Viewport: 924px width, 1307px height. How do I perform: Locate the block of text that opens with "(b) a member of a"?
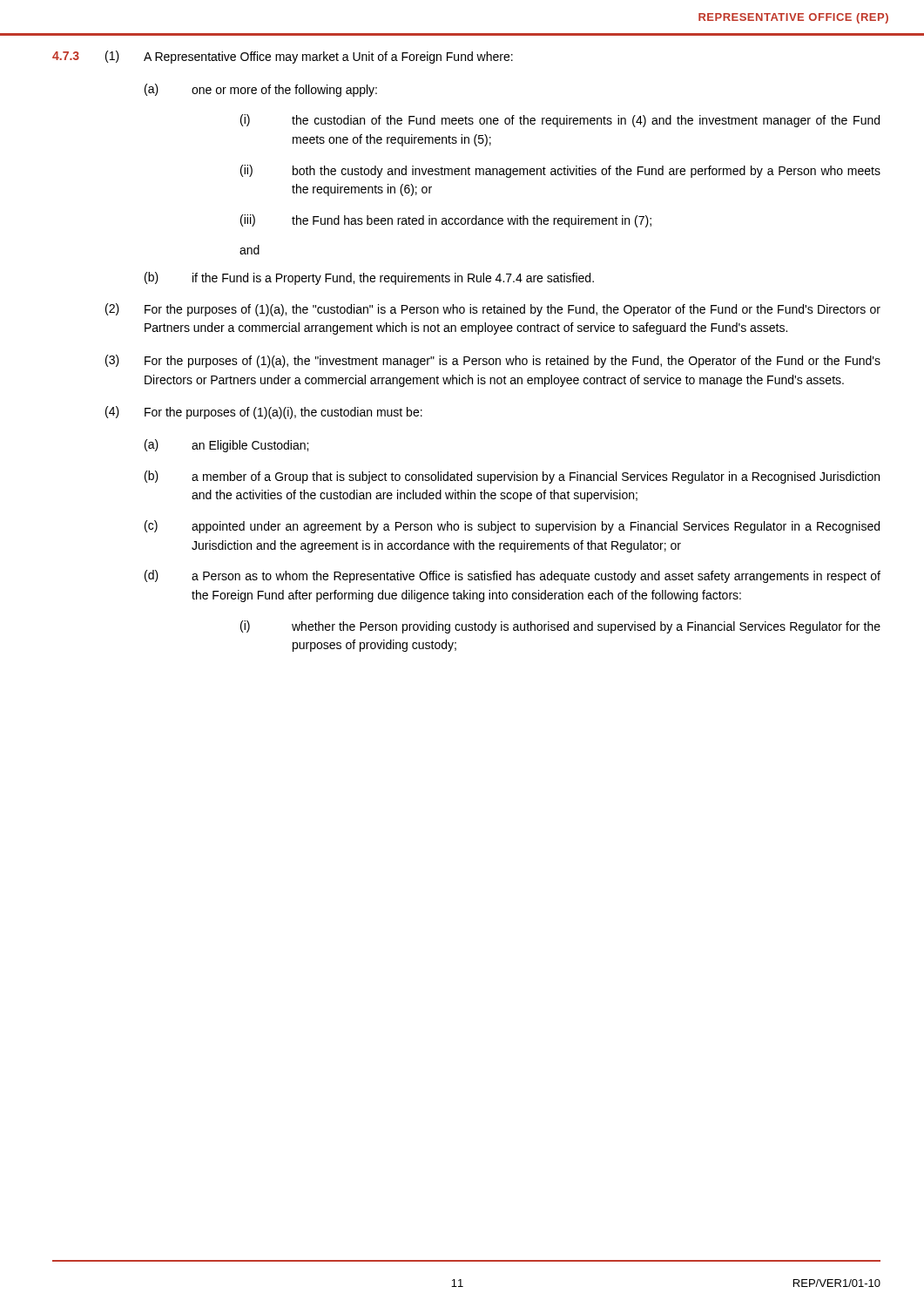(512, 487)
